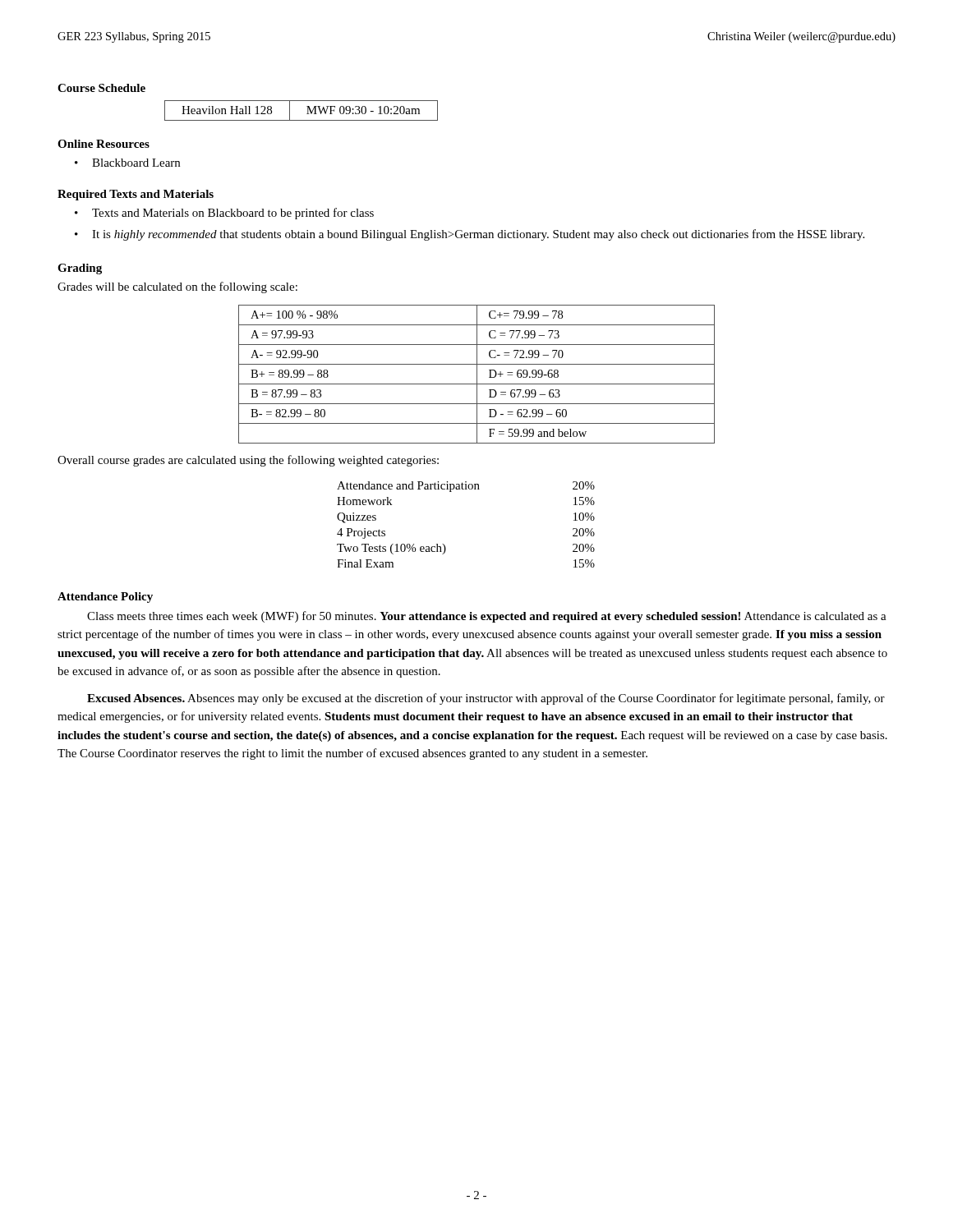
Task: Point to the text starting "• Texts and Materials on"
Action: tap(224, 213)
